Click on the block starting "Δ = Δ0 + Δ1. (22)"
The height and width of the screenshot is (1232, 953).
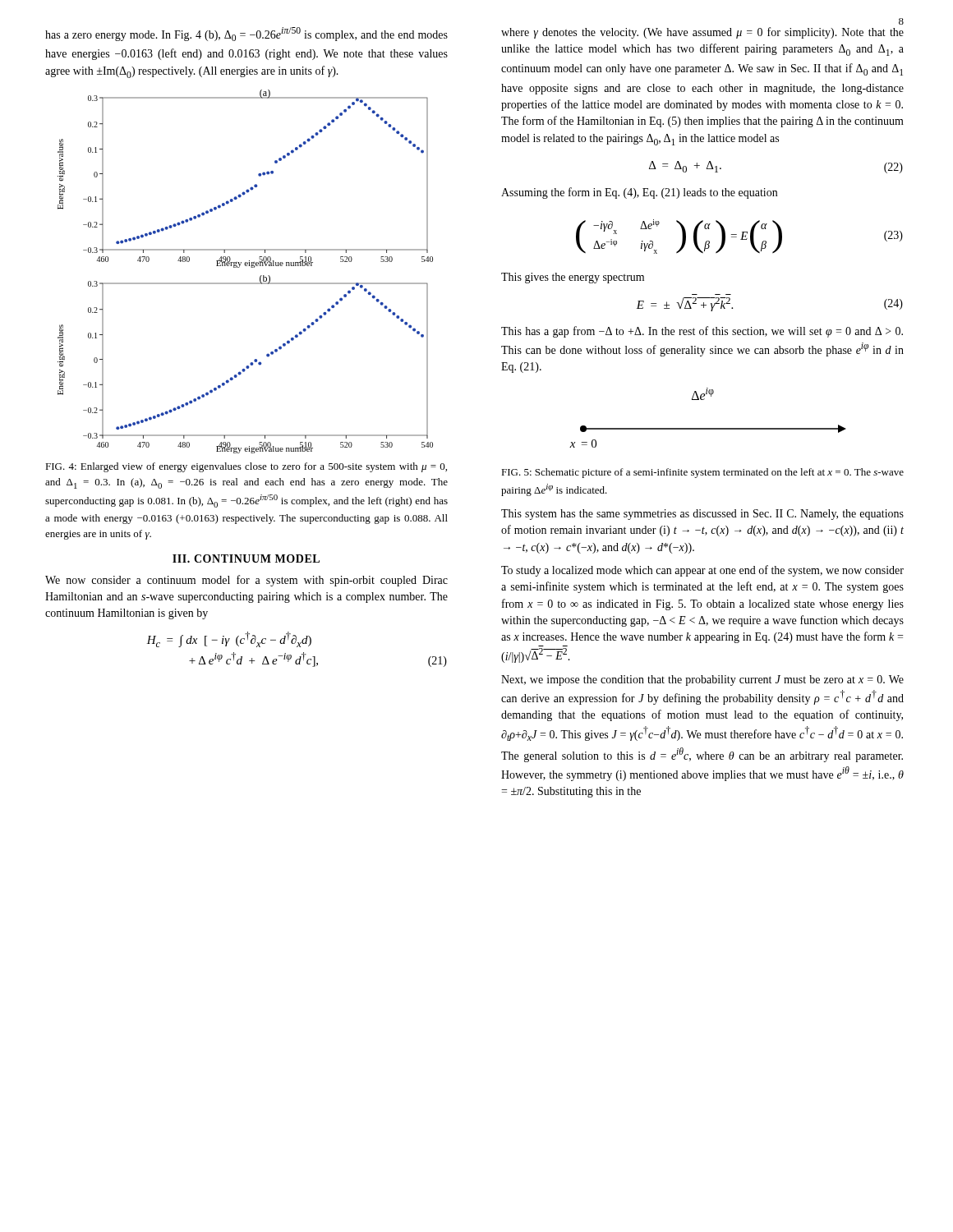702,167
